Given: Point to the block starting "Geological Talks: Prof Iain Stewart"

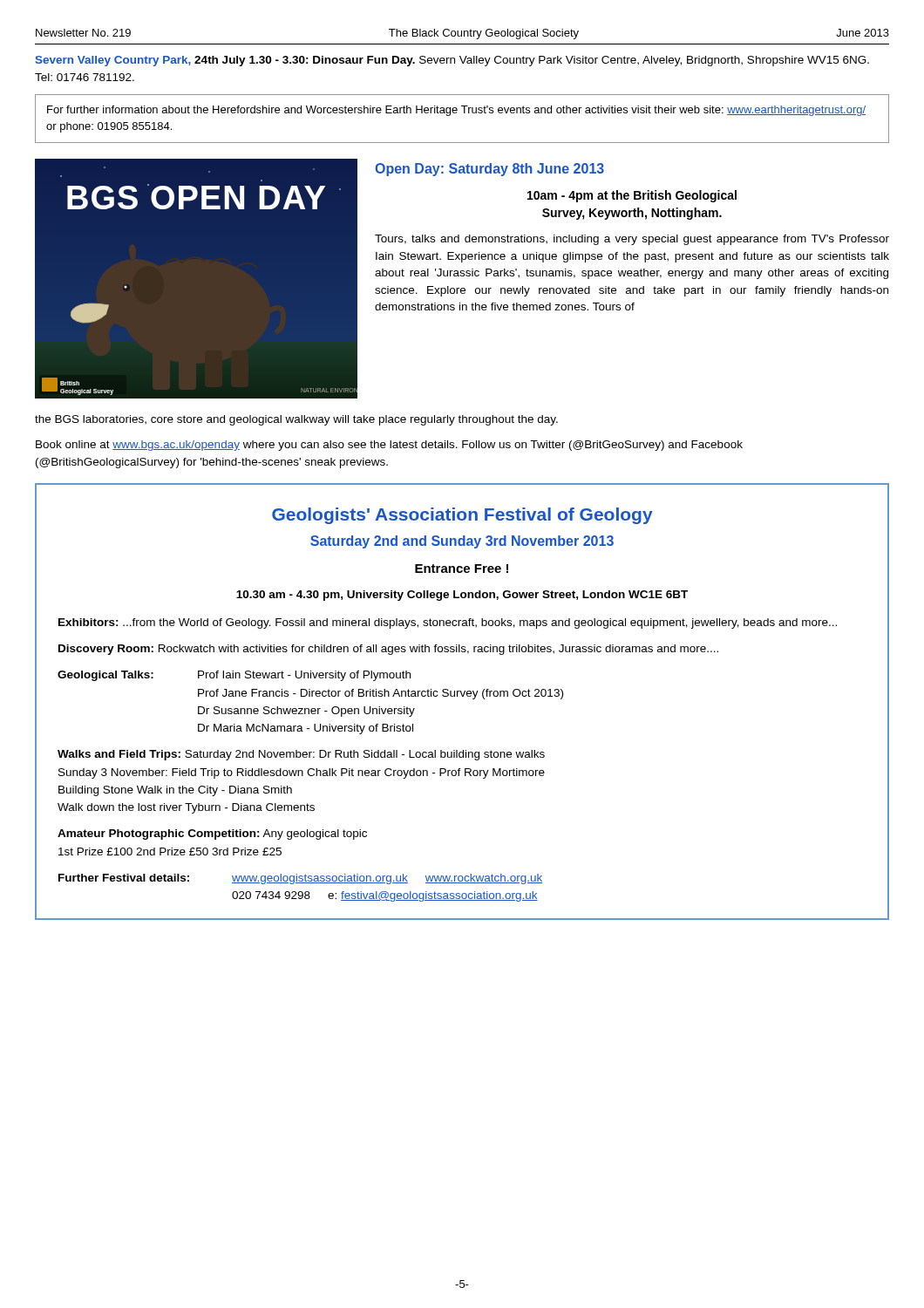Looking at the screenshot, I should click(311, 702).
